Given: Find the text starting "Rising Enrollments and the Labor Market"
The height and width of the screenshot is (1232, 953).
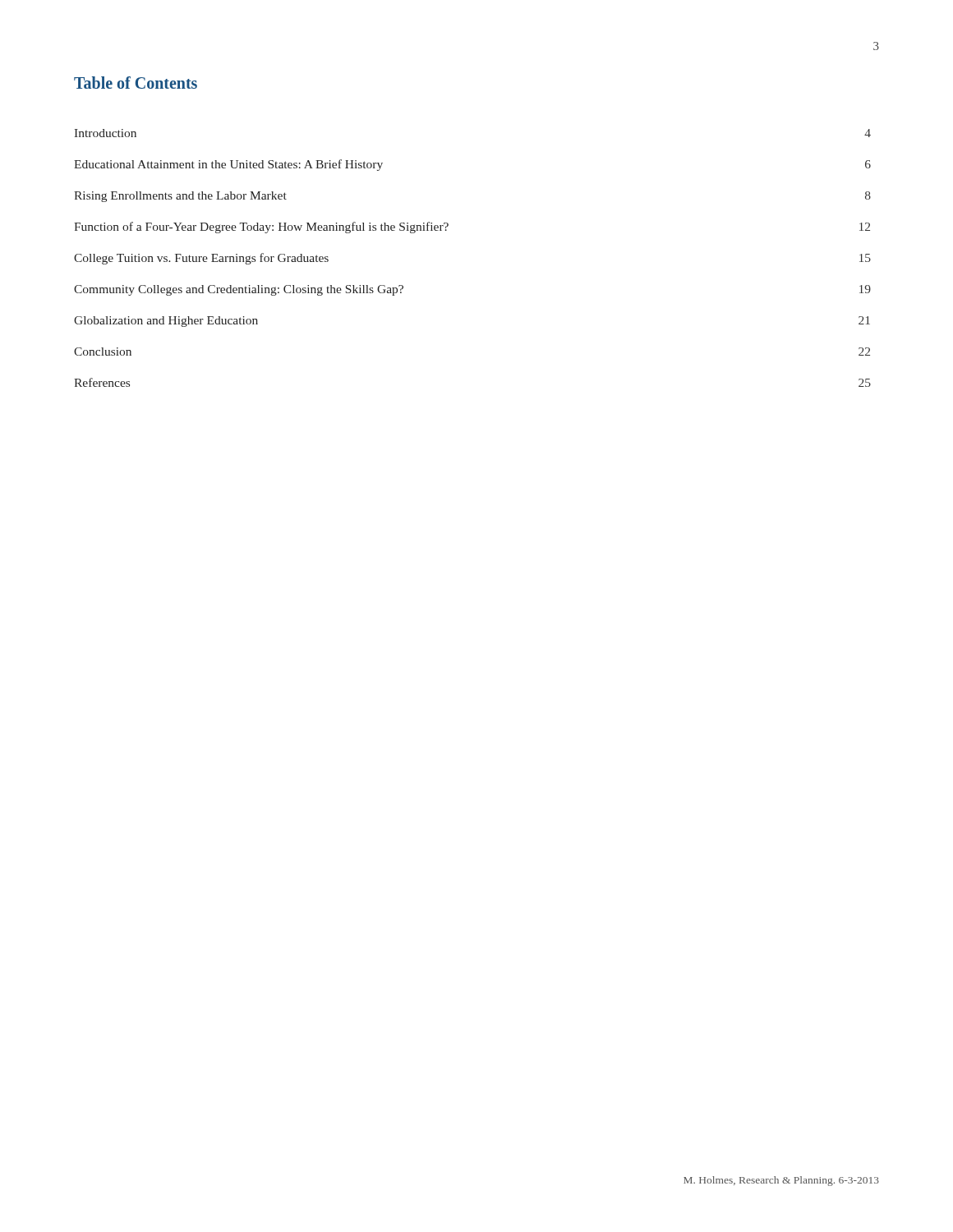Looking at the screenshot, I should click(x=180, y=195).
